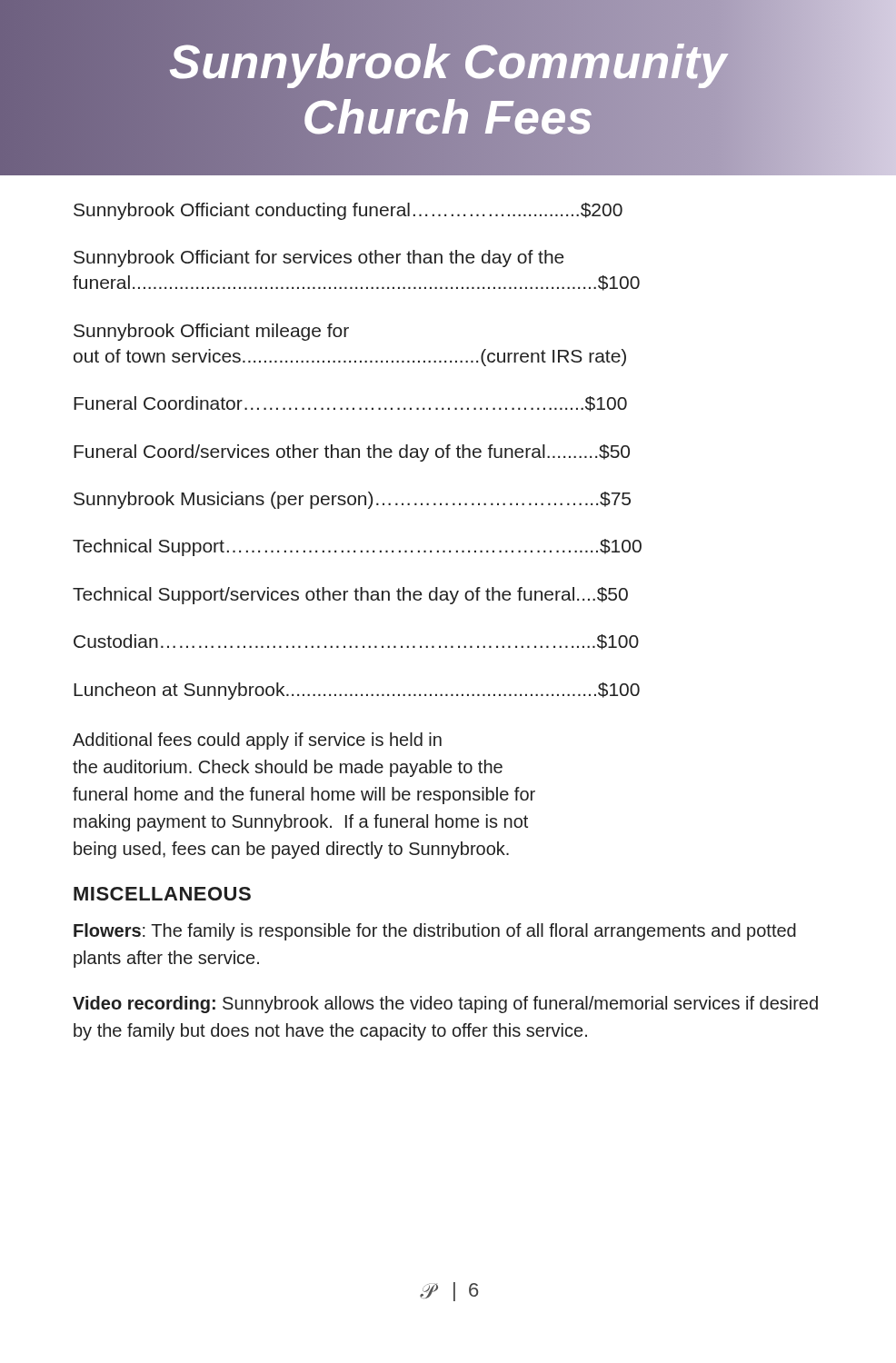Select the list item that reads "Sunnybrook Musicians (per person)……………………………...$75"
The width and height of the screenshot is (896, 1363).
pos(352,499)
